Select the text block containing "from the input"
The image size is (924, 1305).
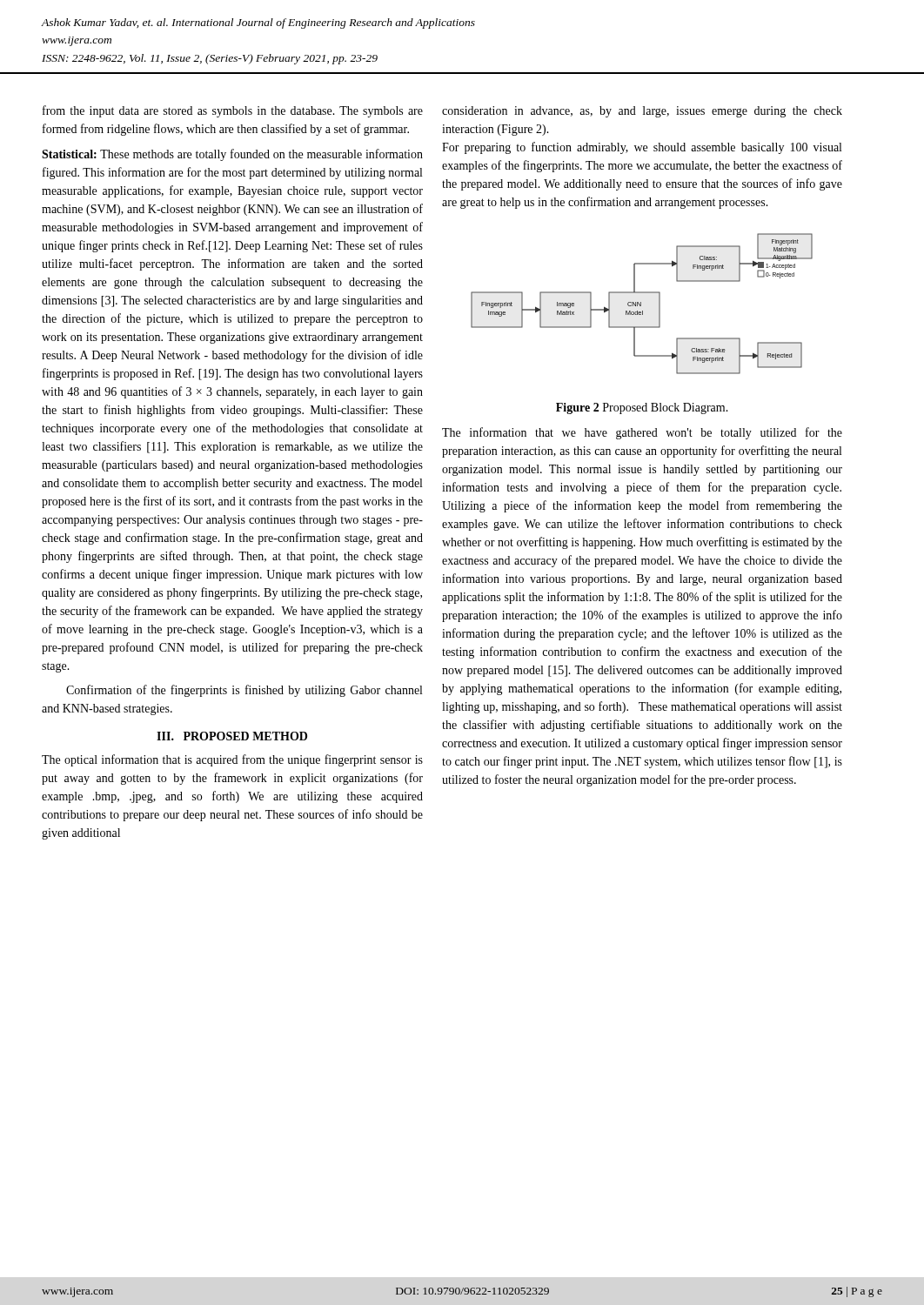coord(232,120)
